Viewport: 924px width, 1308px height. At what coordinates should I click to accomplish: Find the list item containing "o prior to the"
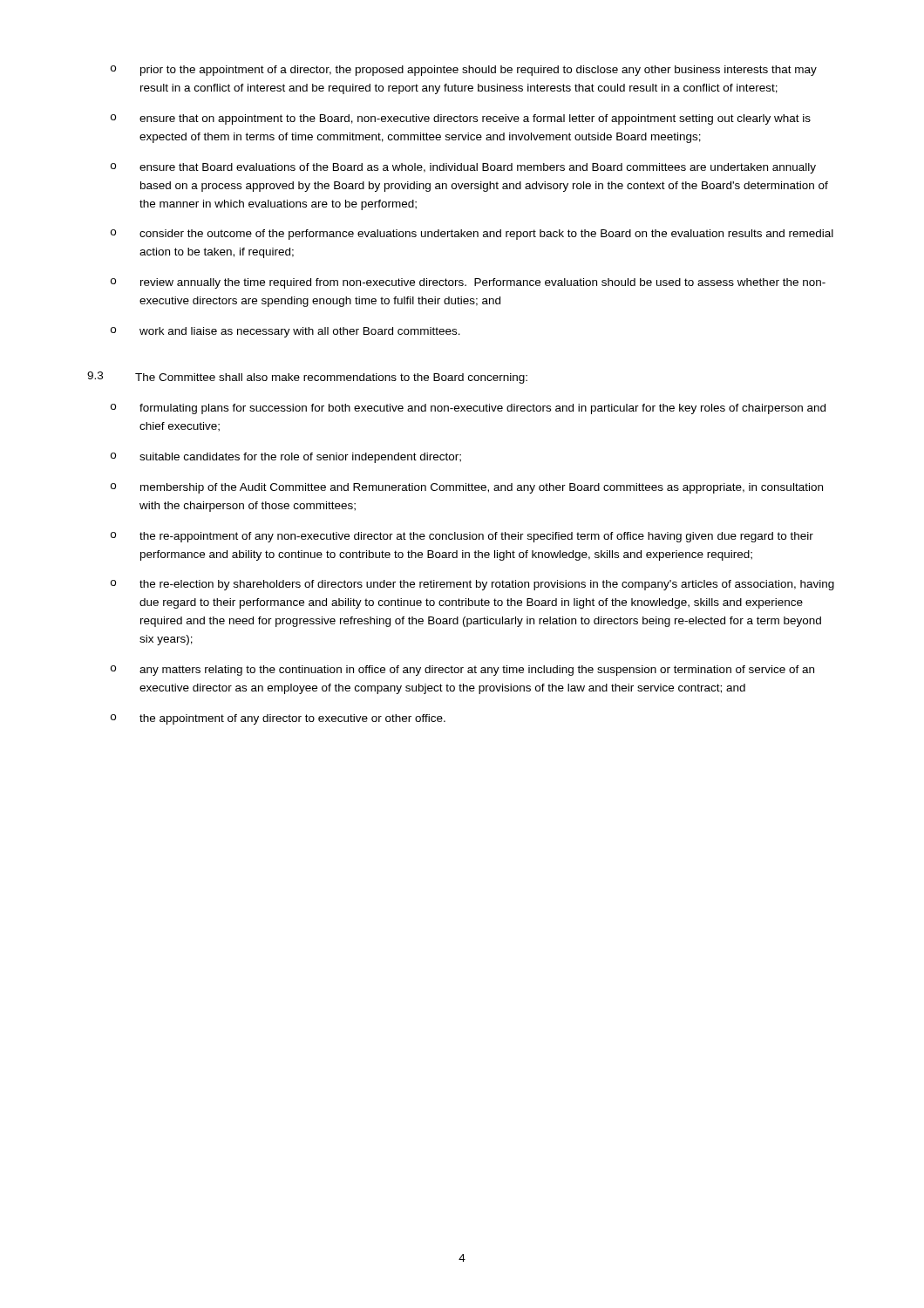point(462,79)
